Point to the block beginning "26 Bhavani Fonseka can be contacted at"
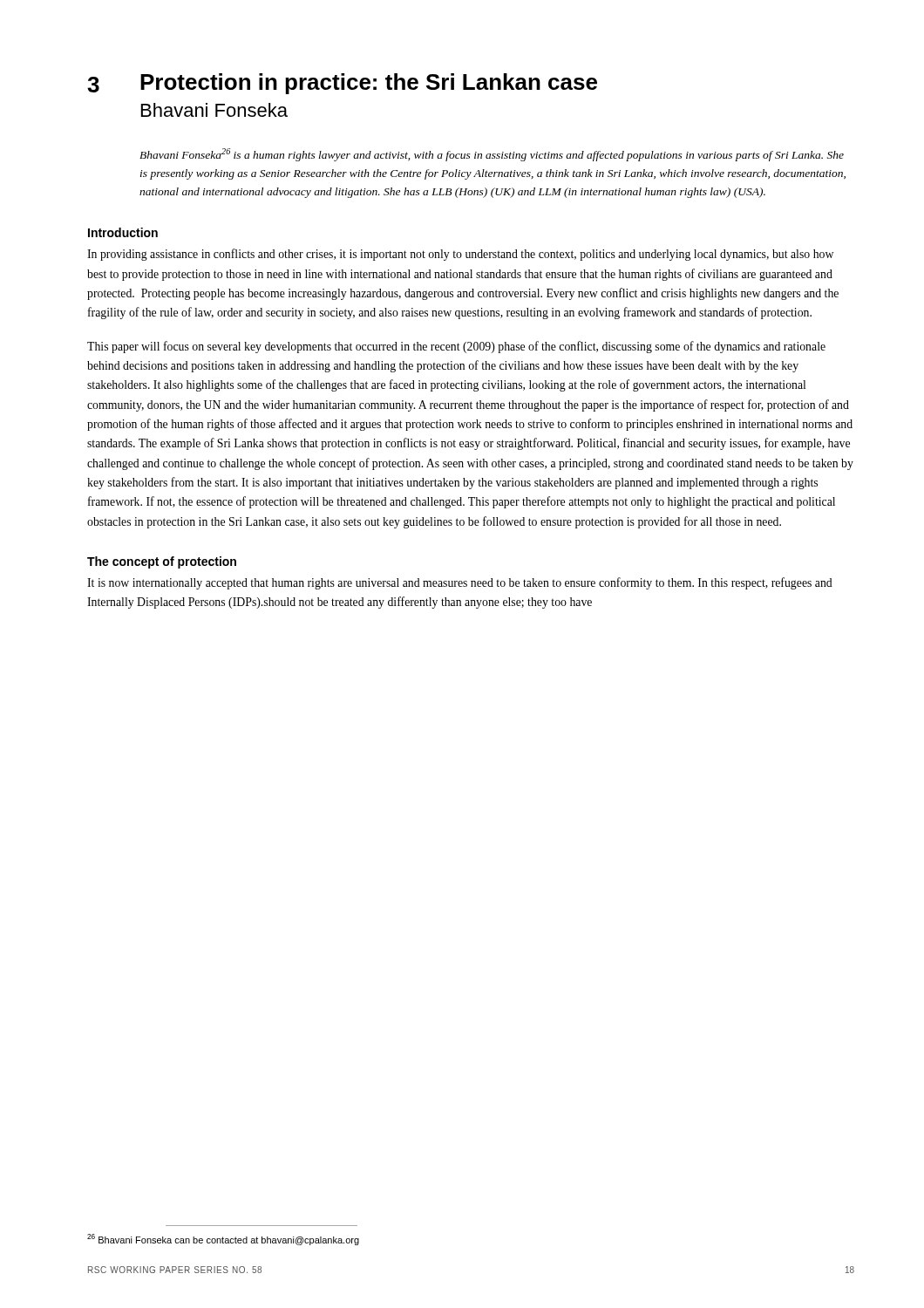The height and width of the screenshot is (1308, 924). 261,1236
